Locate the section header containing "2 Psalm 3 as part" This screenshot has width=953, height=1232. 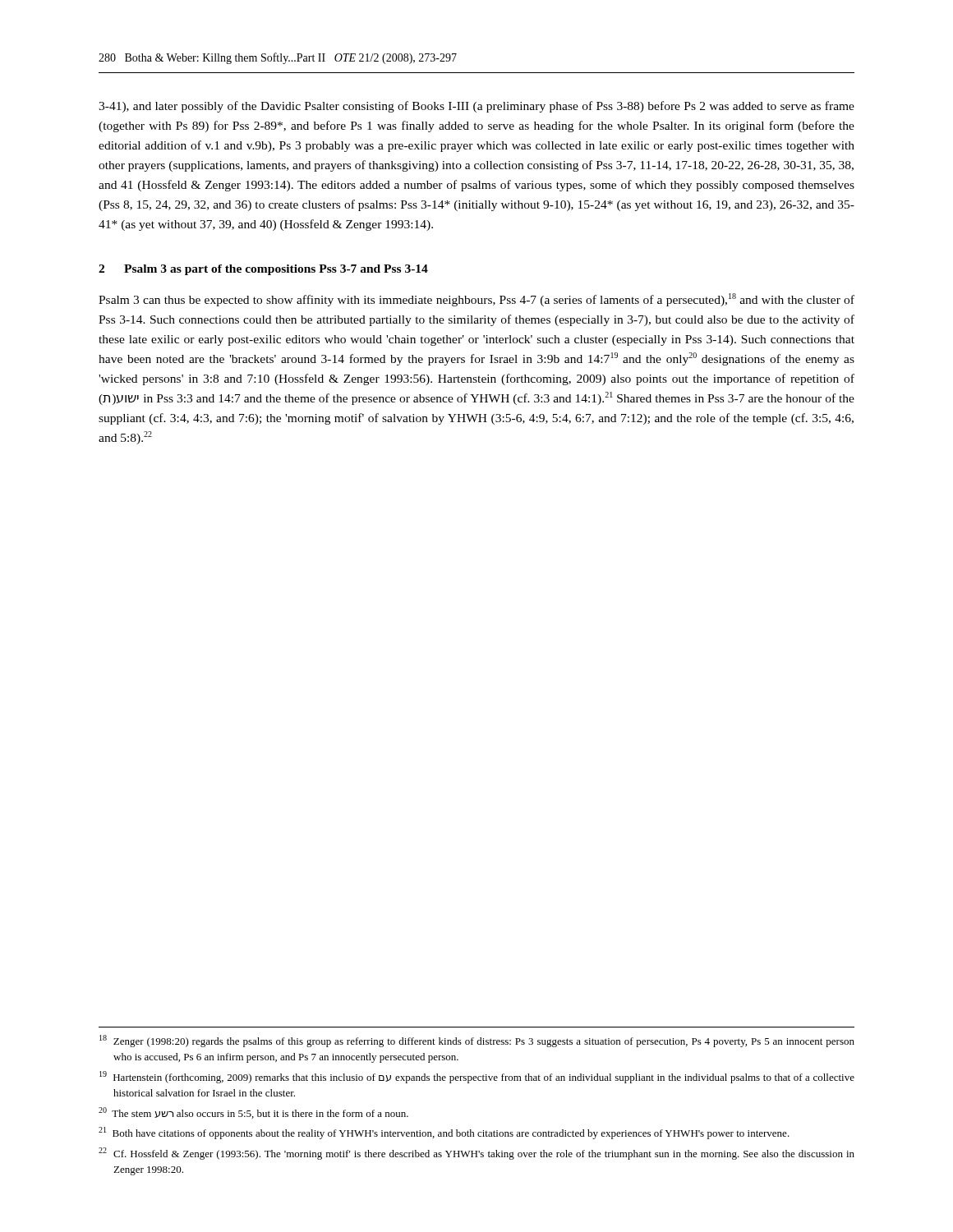[263, 268]
